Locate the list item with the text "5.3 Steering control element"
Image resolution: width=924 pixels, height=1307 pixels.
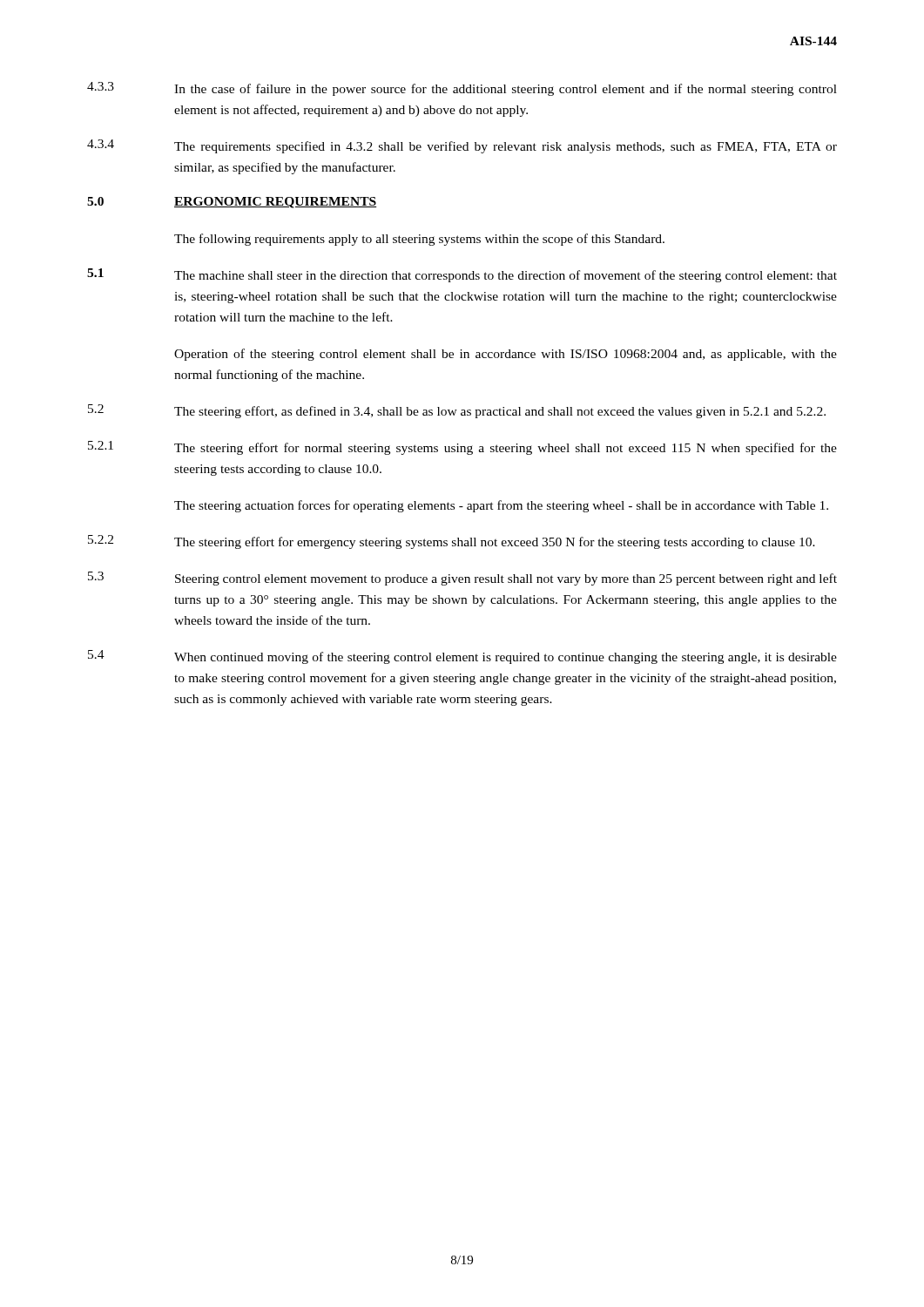pos(462,600)
